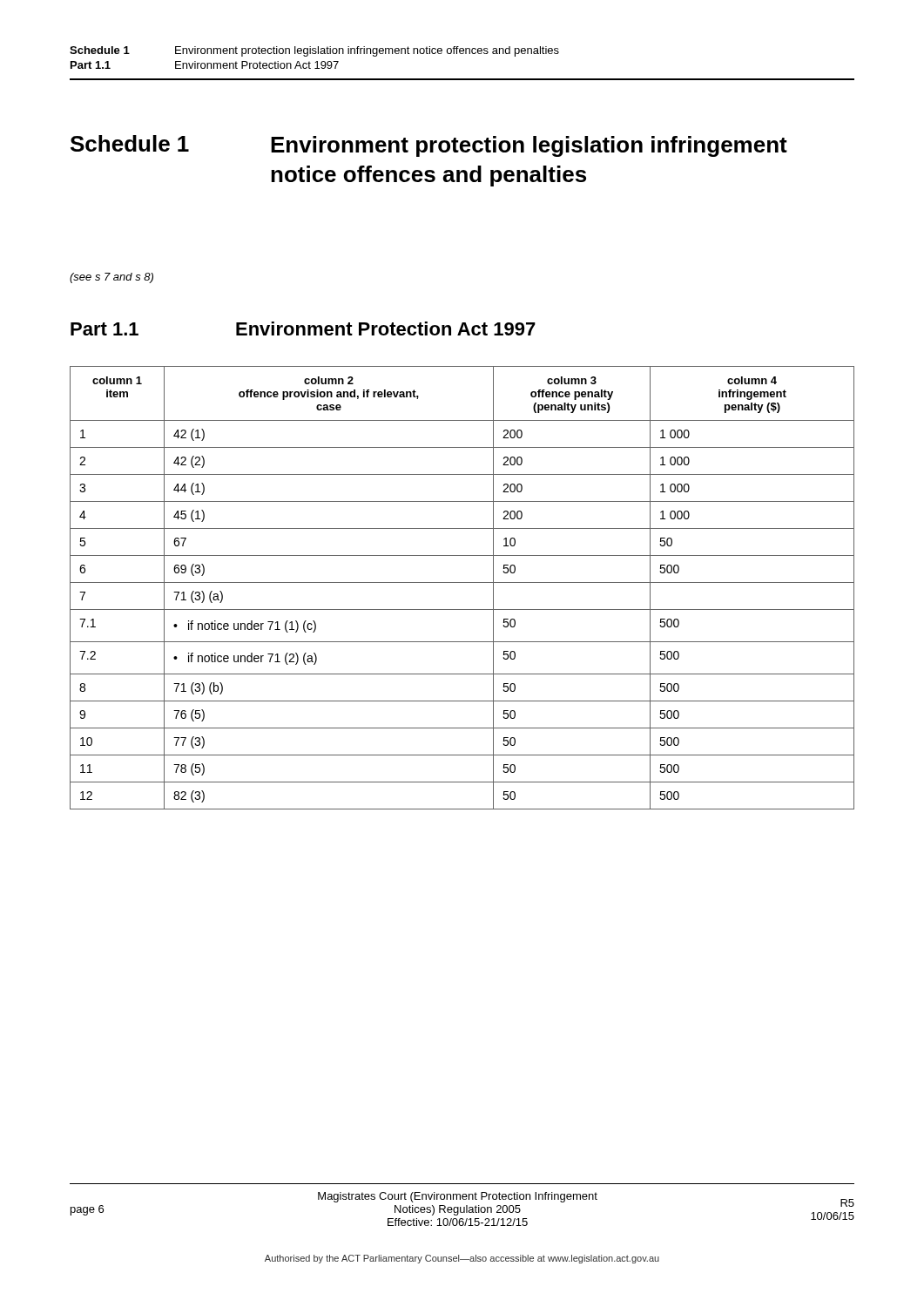
Task: Find "(see s 7 and s 8)" on this page
Action: coord(112,277)
